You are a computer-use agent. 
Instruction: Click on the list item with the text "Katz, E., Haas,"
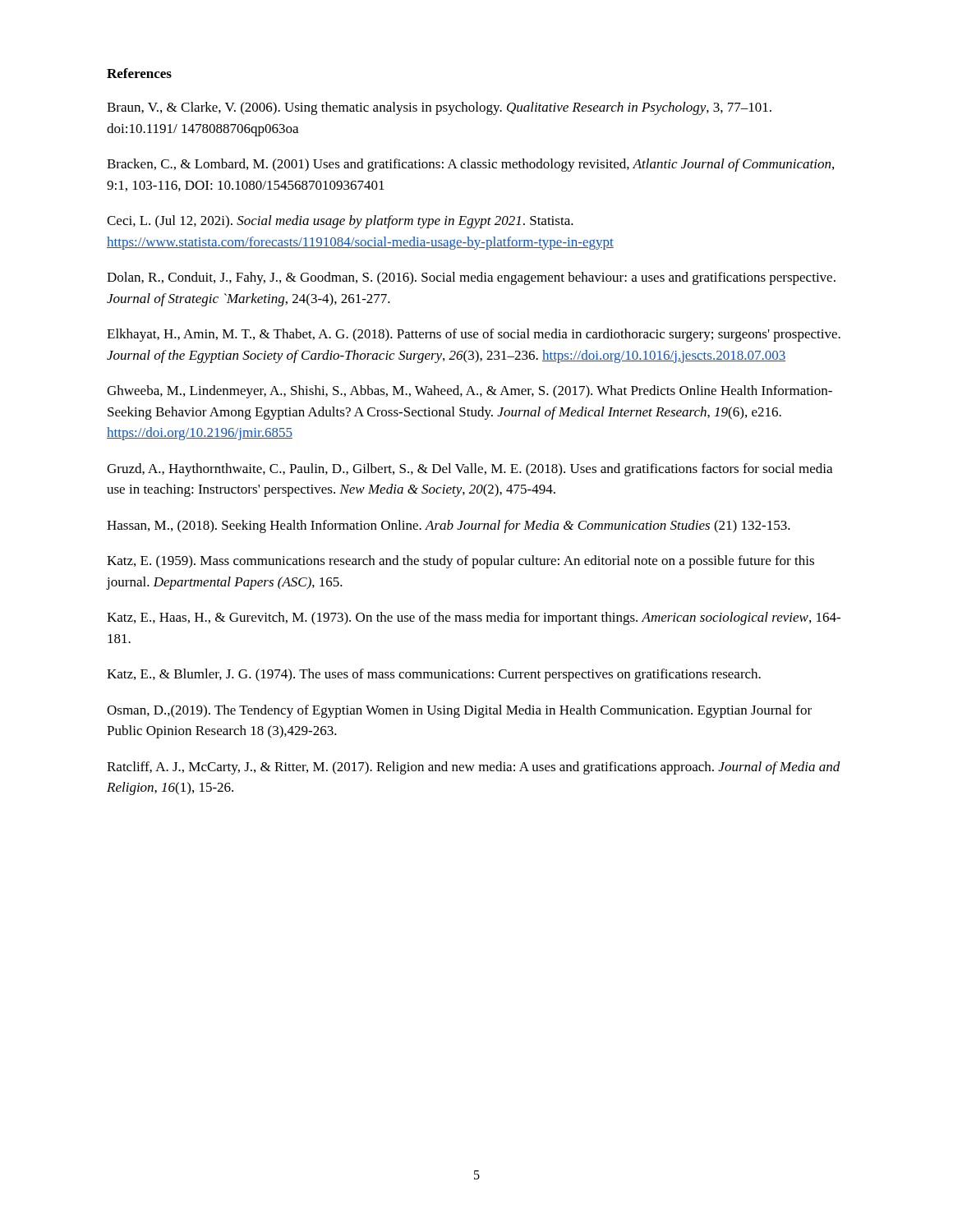(474, 628)
